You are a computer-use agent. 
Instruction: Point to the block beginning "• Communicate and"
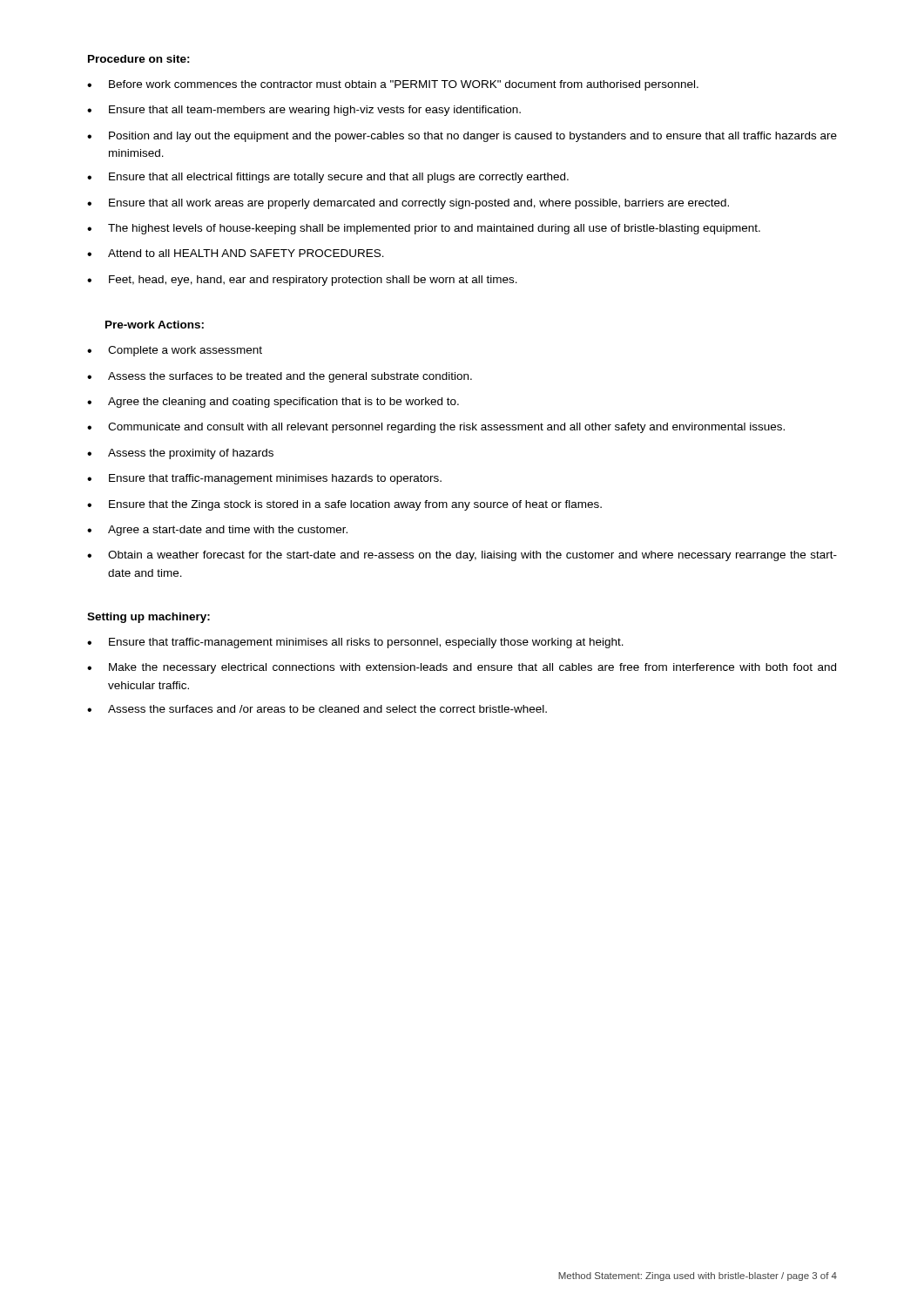click(x=462, y=428)
